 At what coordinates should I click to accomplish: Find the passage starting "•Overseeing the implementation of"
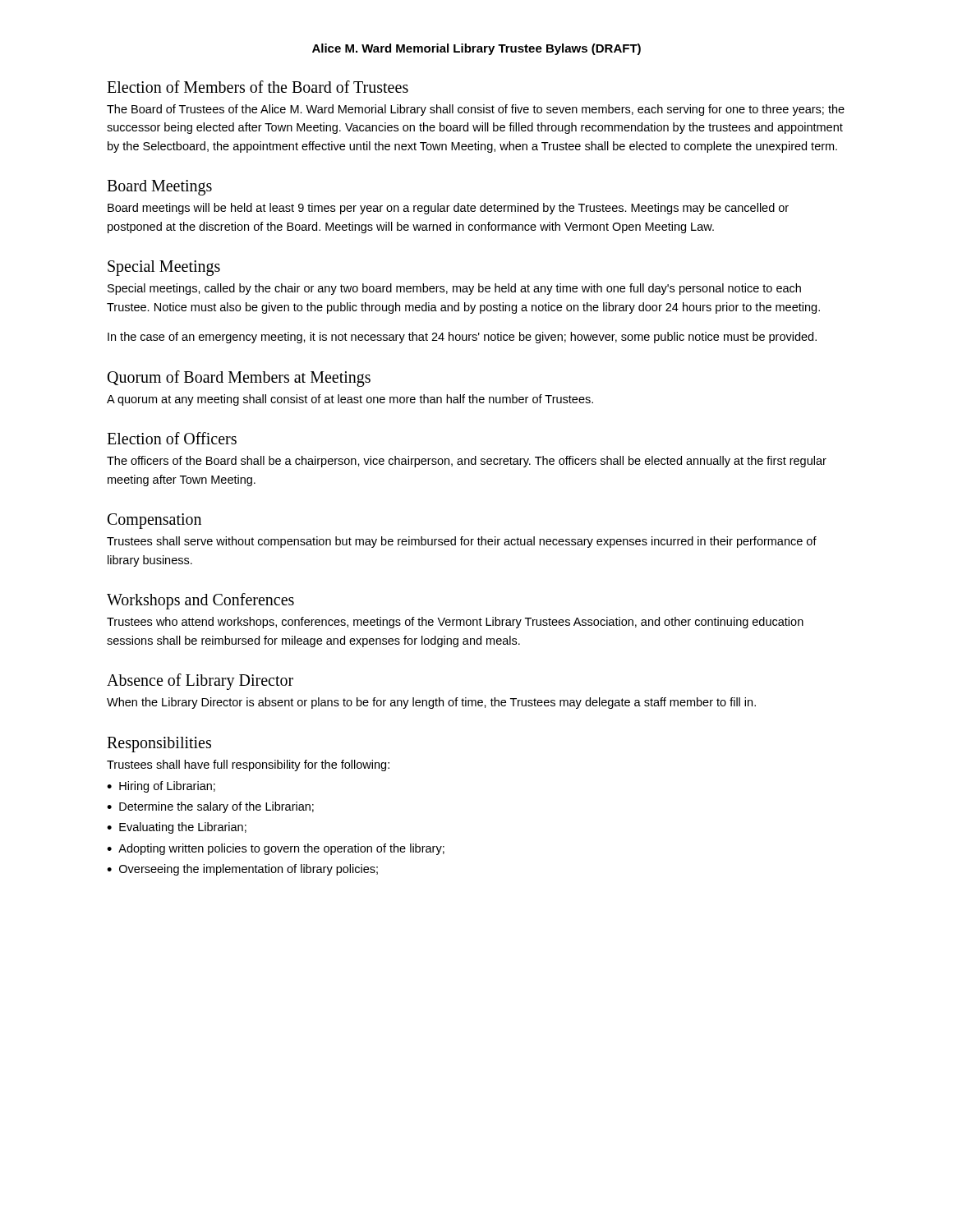click(x=243, y=870)
